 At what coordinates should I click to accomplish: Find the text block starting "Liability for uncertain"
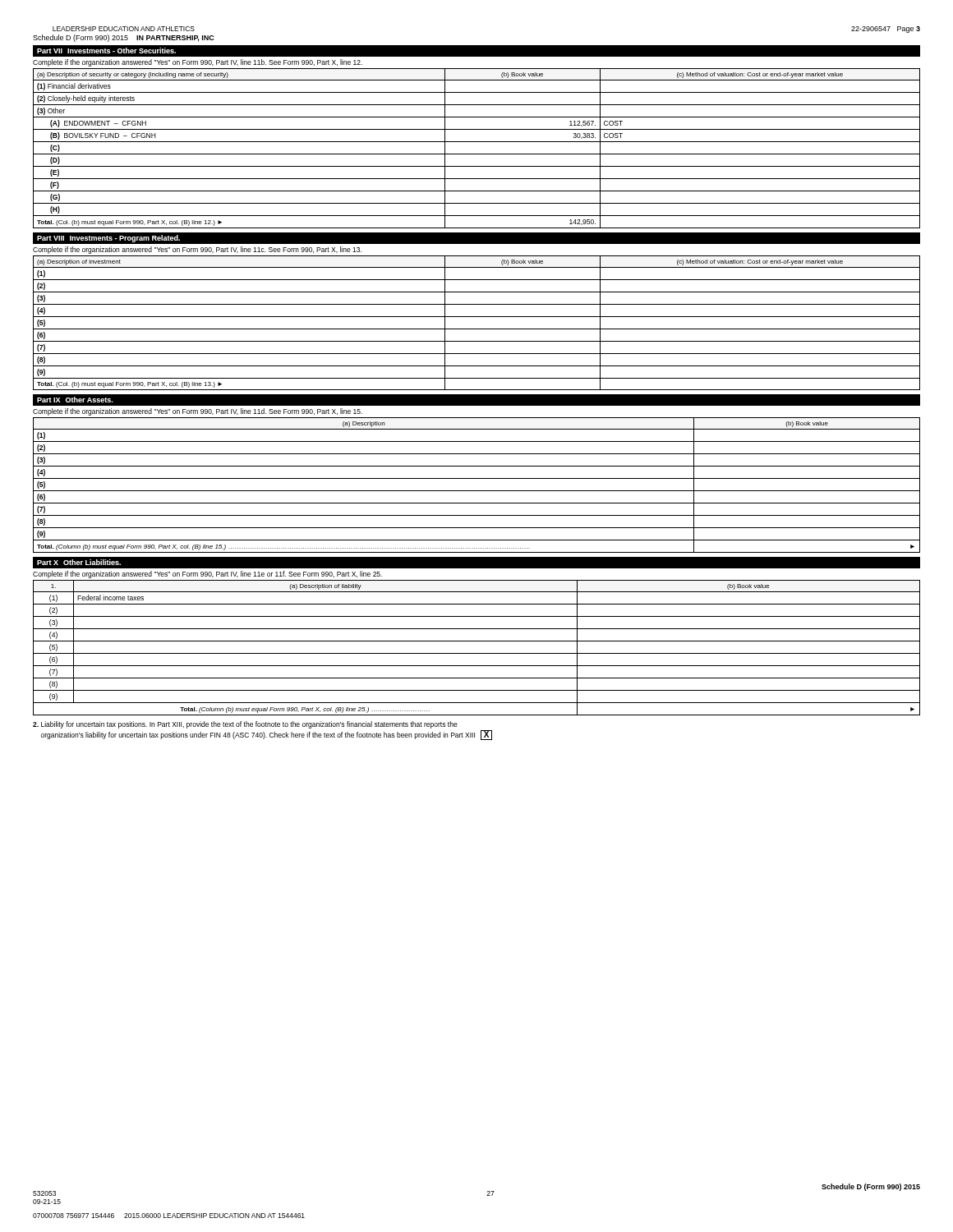point(263,730)
